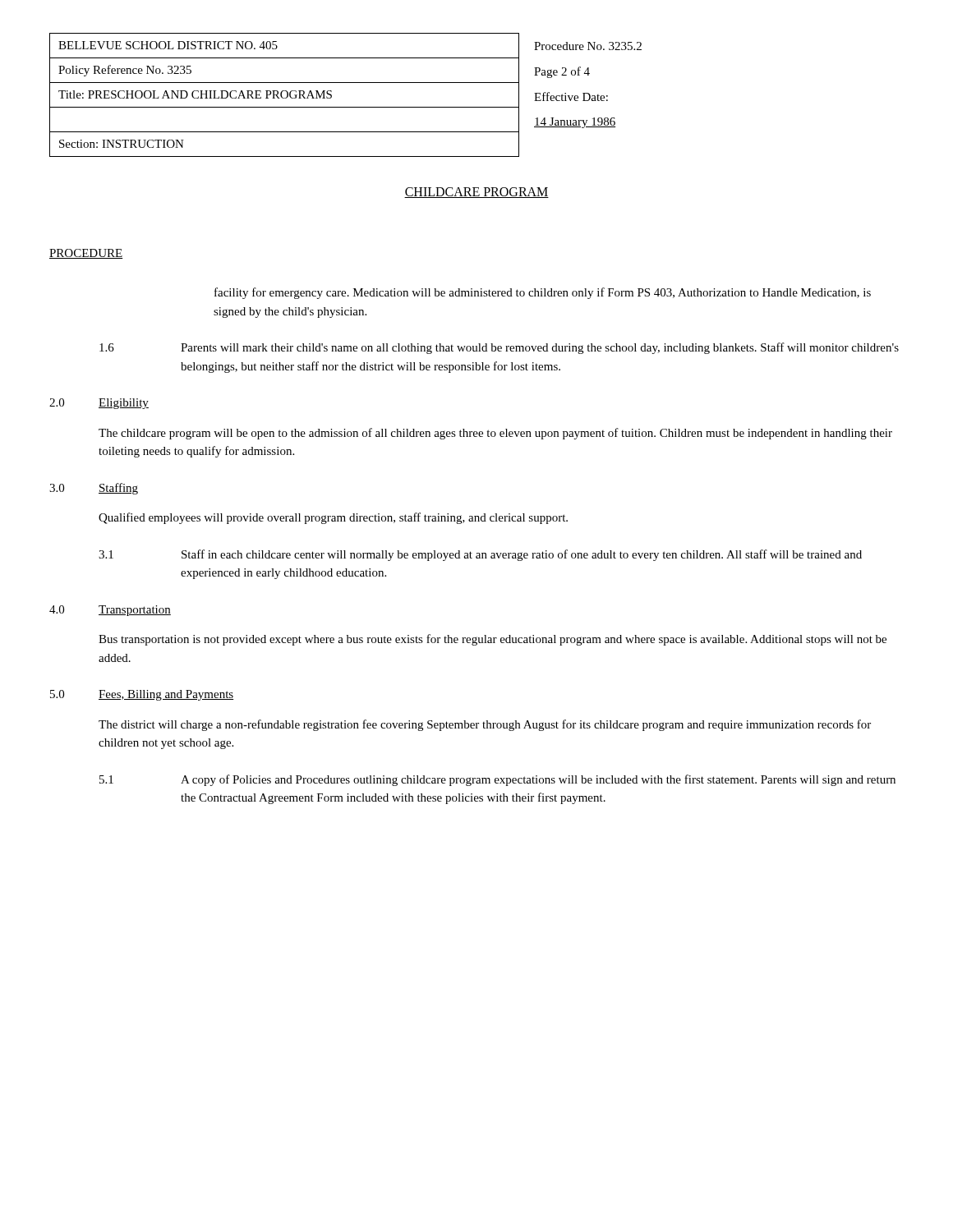Find the element starting "Qualified employees will provide overall program direction,"
Screen dimensions: 1232x953
pos(334,517)
